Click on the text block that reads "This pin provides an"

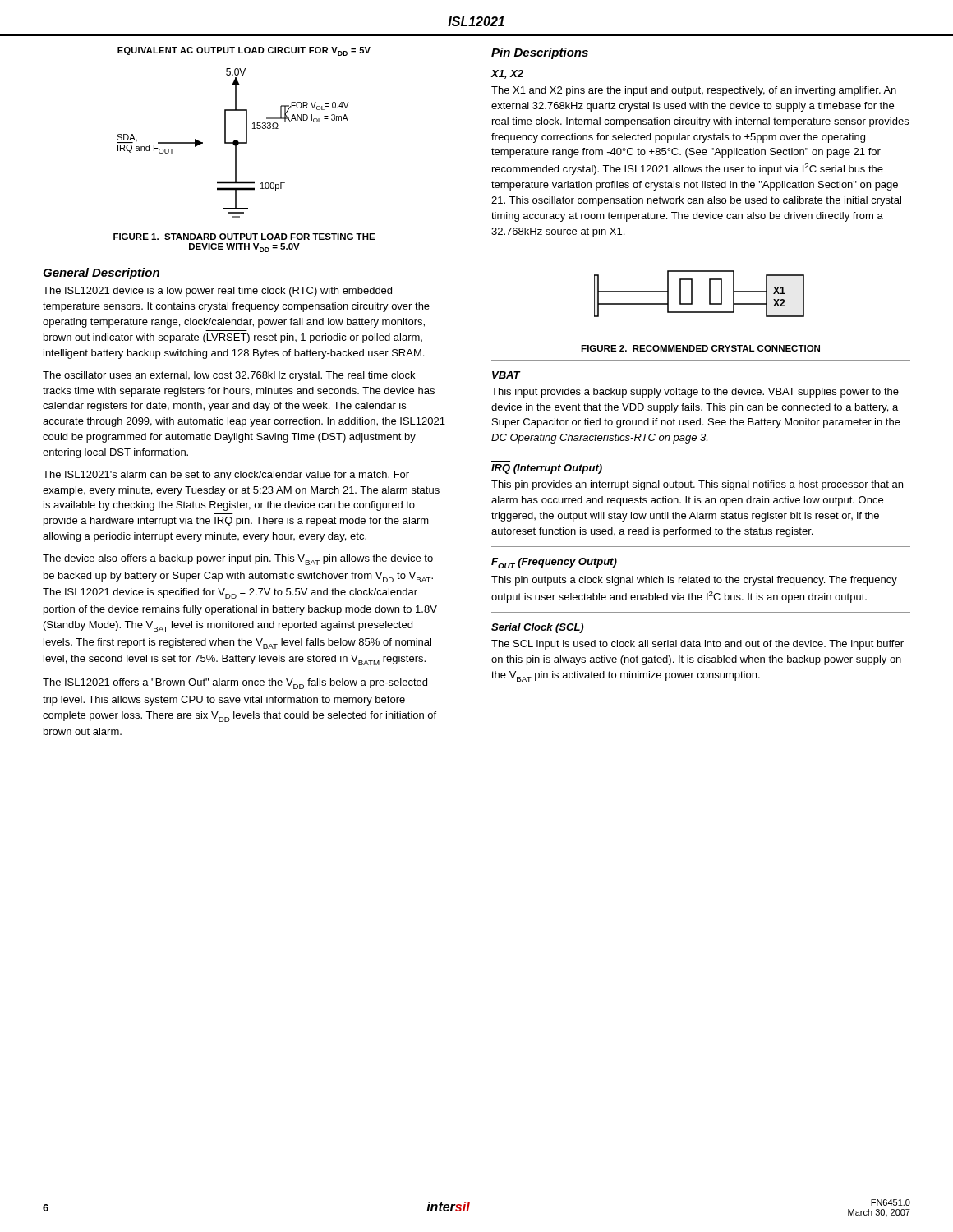pos(701,508)
